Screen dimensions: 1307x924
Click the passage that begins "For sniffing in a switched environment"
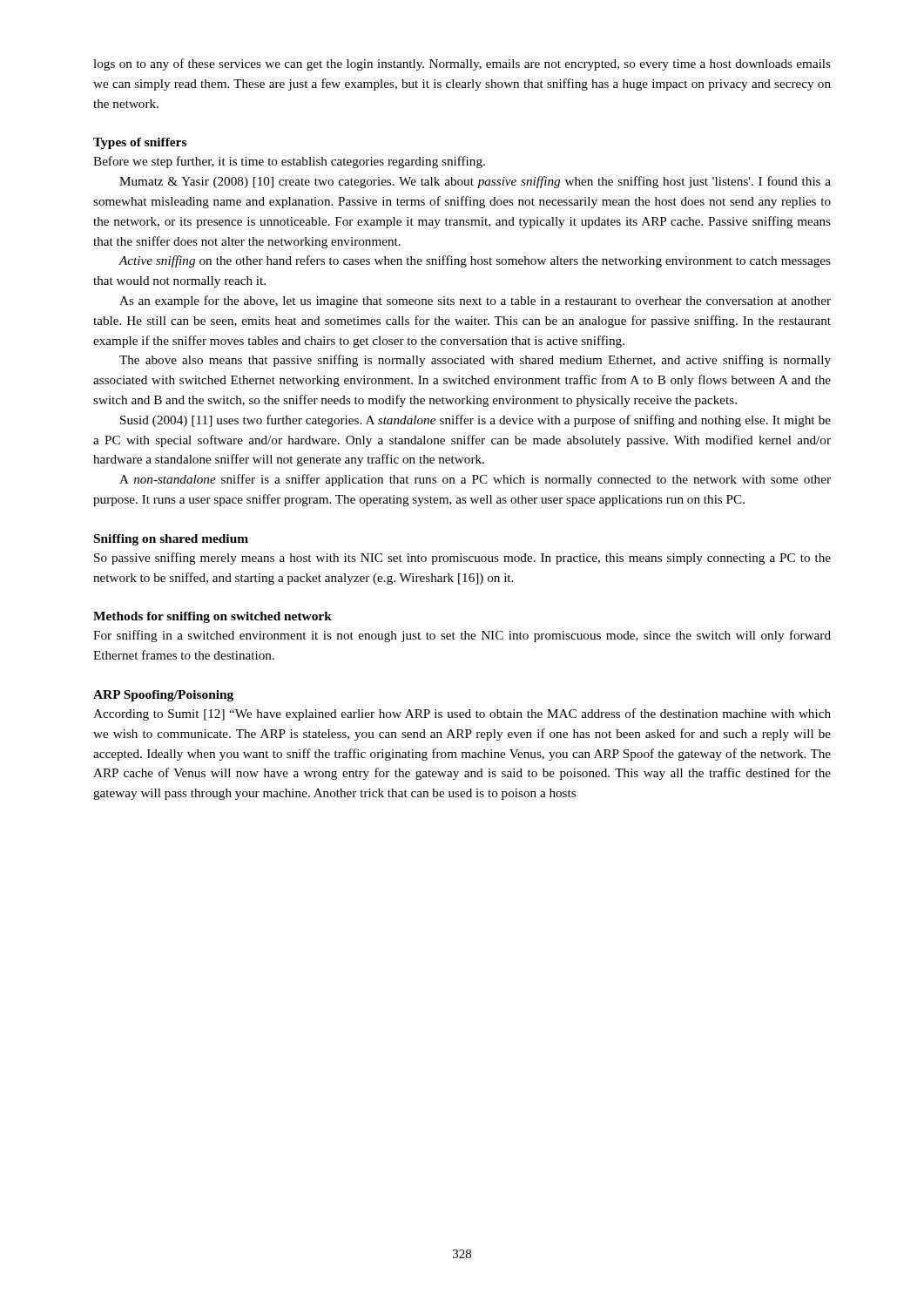click(x=462, y=646)
